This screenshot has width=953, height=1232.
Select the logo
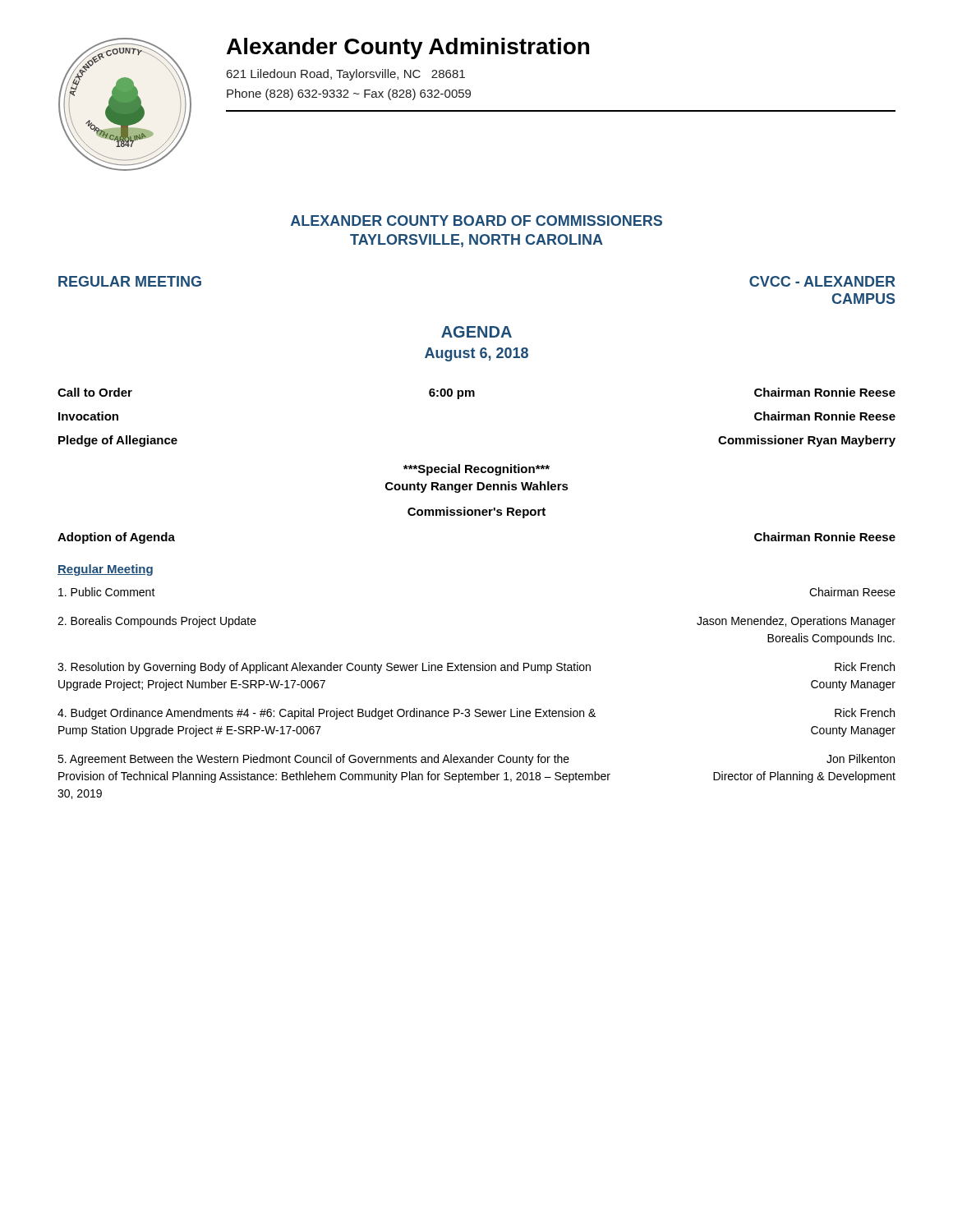(129, 106)
